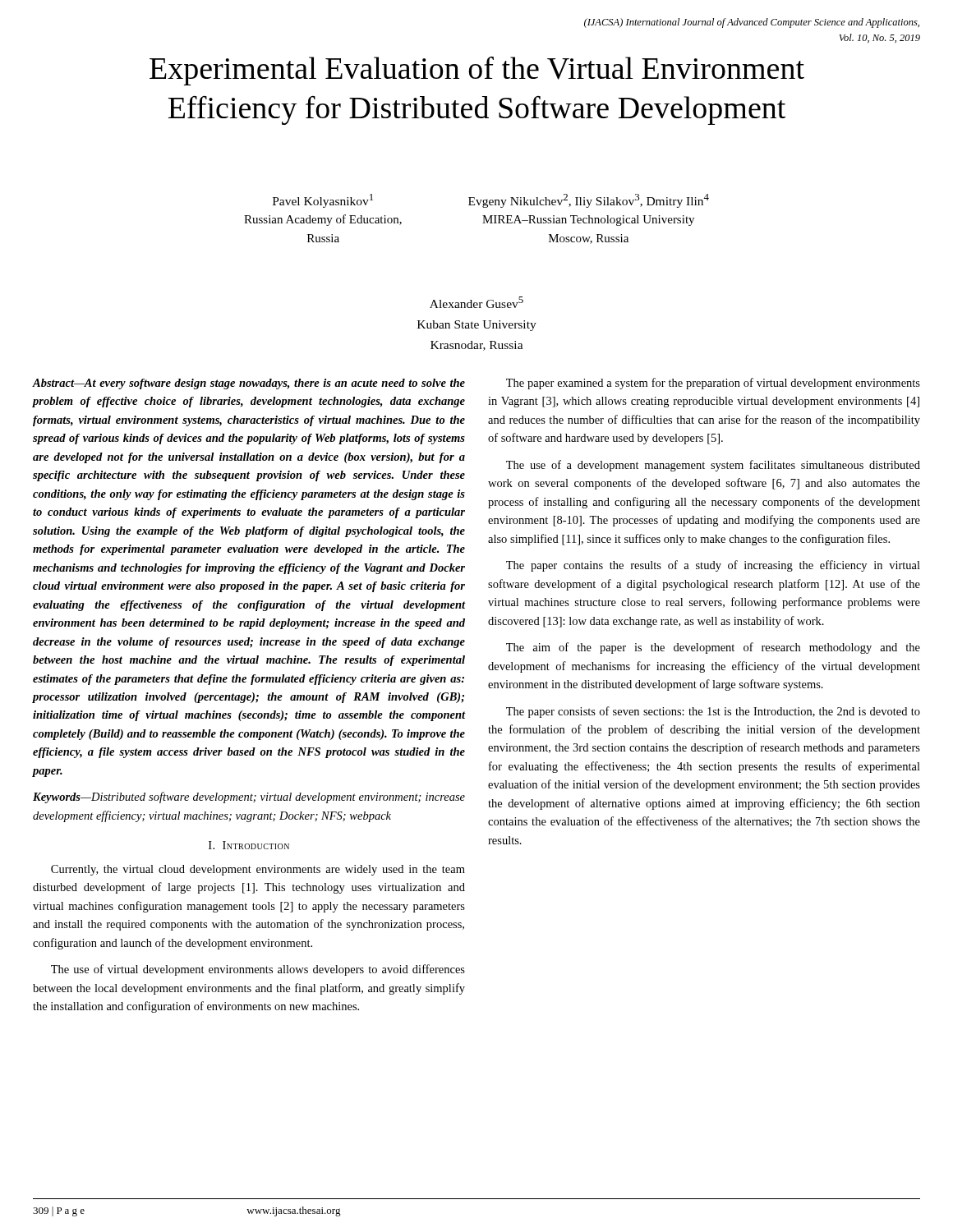
Task: Locate the text block containing "The paper contains"
Action: 704,593
